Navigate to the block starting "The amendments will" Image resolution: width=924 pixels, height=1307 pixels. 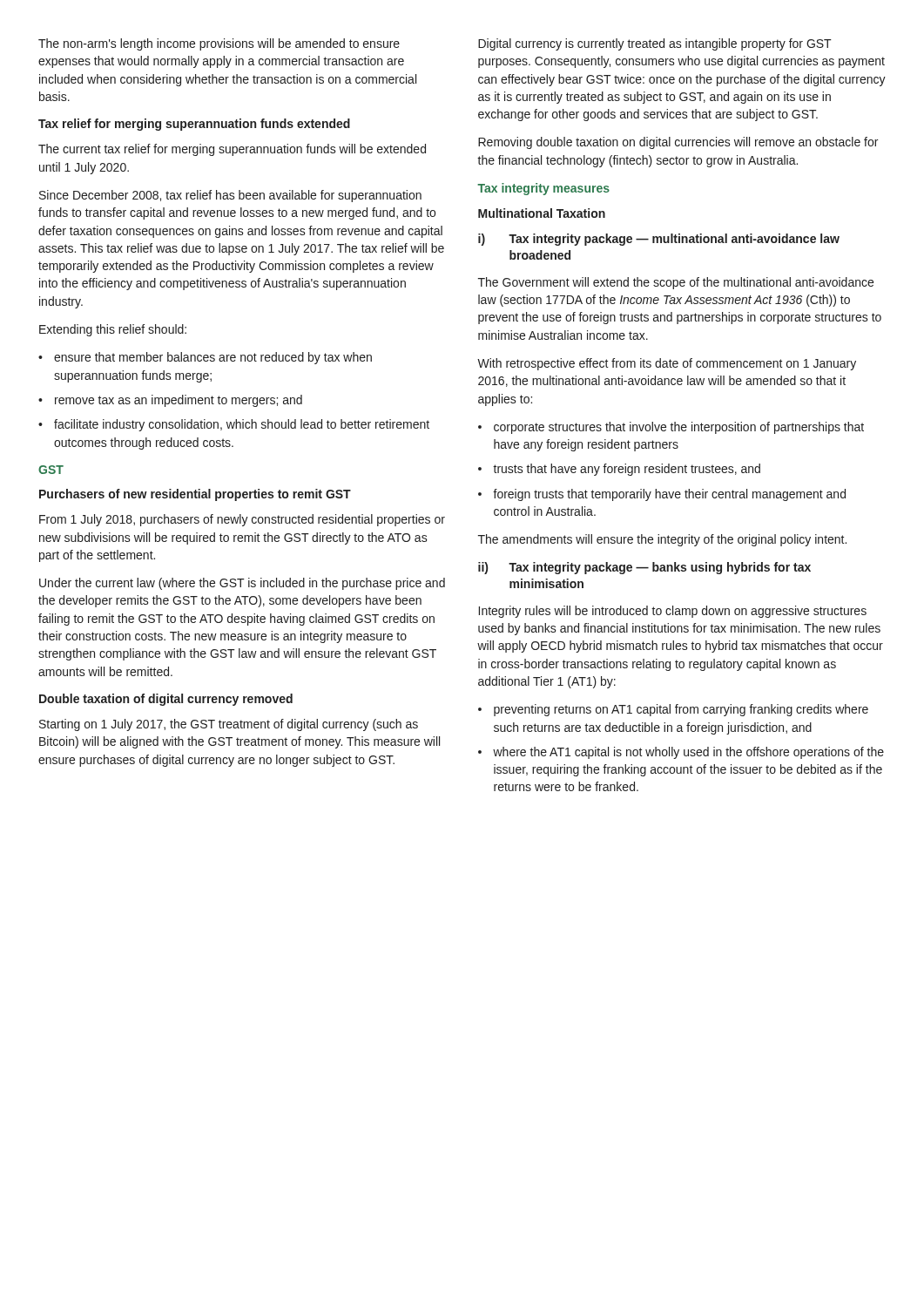tap(682, 540)
